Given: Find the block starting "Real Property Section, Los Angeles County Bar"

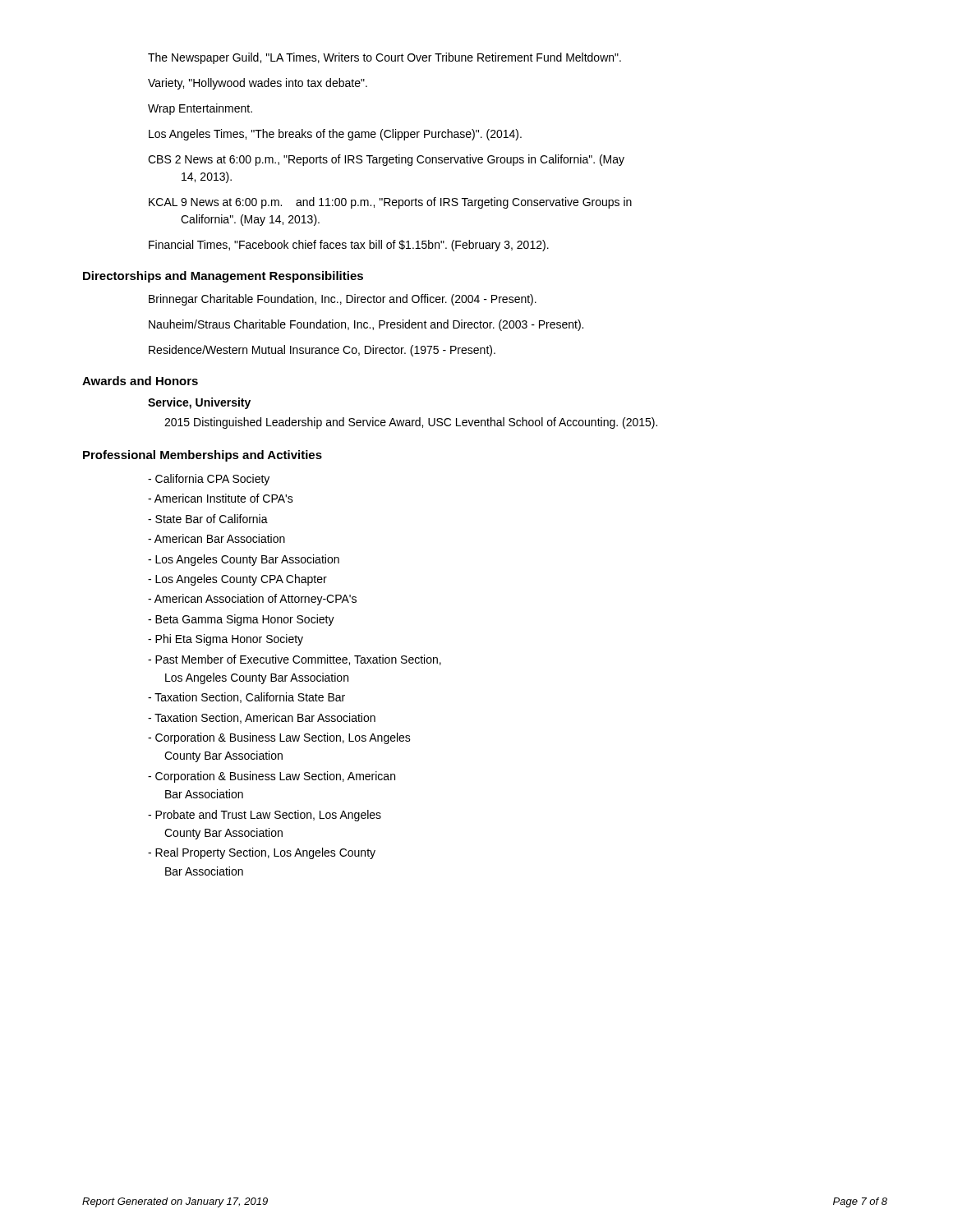Looking at the screenshot, I should point(262,862).
